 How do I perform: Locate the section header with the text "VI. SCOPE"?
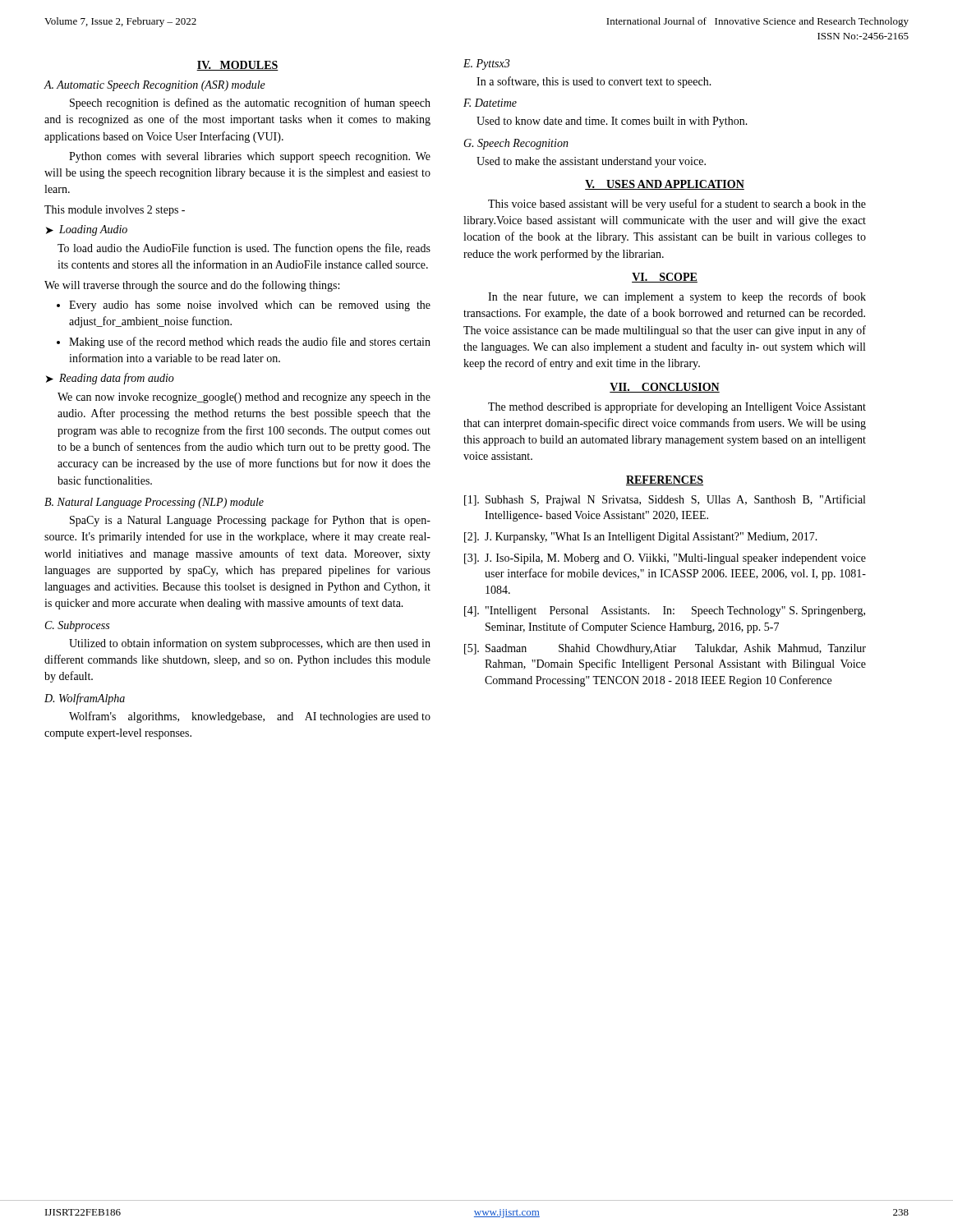coord(665,277)
